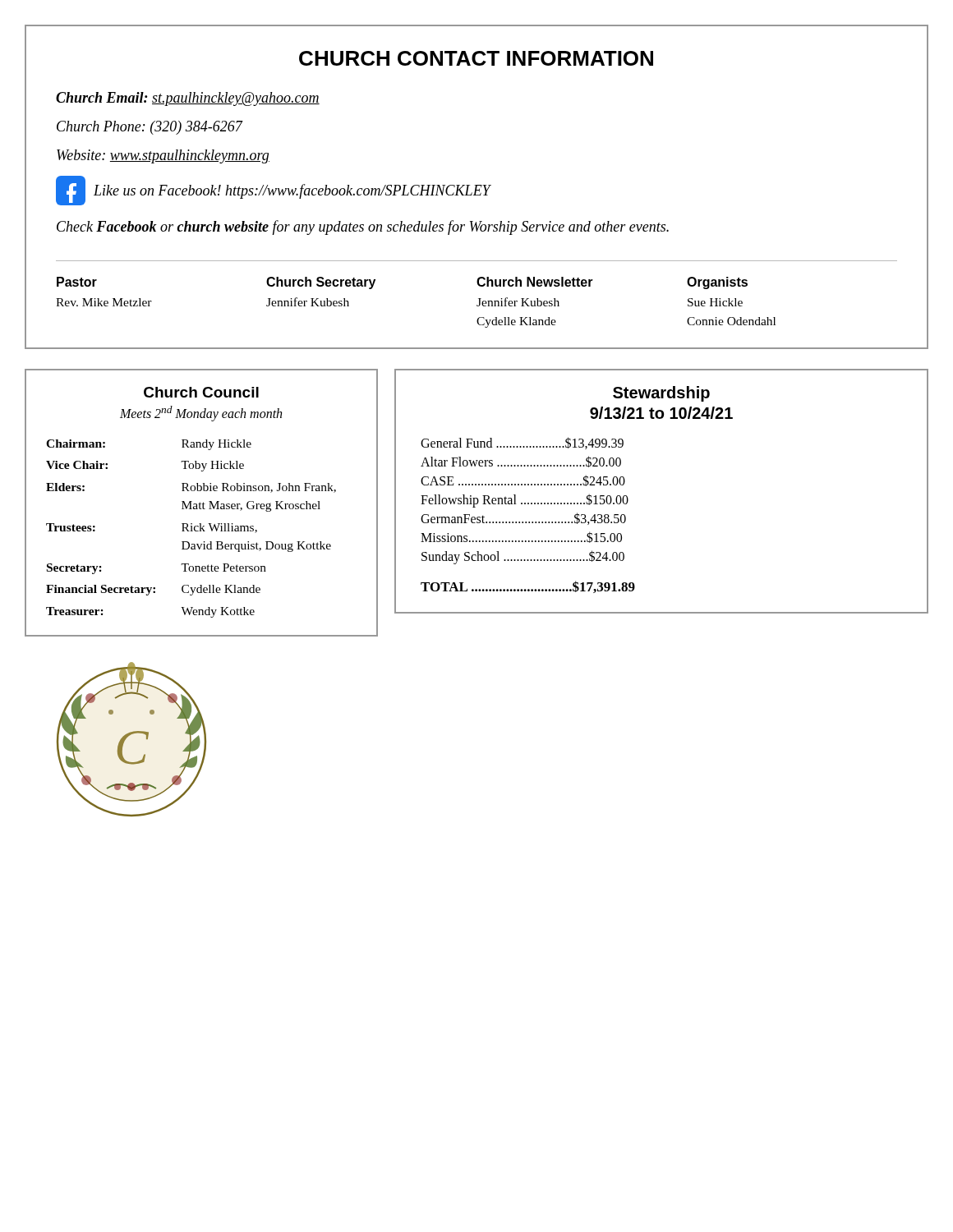Find the element starting "Trustees: Rick Williams,David"
Image resolution: width=953 pixels, height=1232 pixels.
coord(201,537)
